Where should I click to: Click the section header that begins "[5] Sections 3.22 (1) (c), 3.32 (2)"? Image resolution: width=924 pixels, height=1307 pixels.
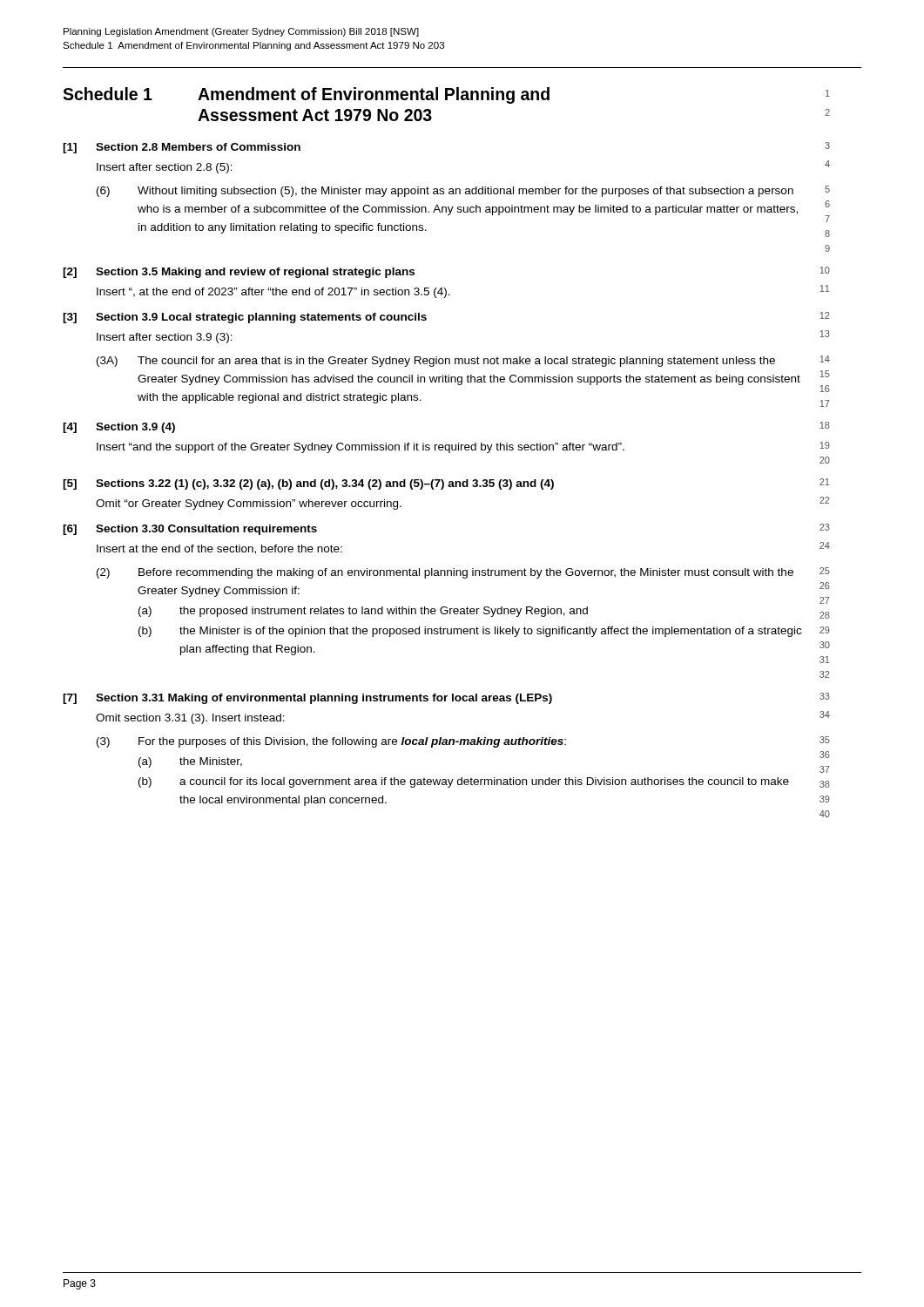446,483
